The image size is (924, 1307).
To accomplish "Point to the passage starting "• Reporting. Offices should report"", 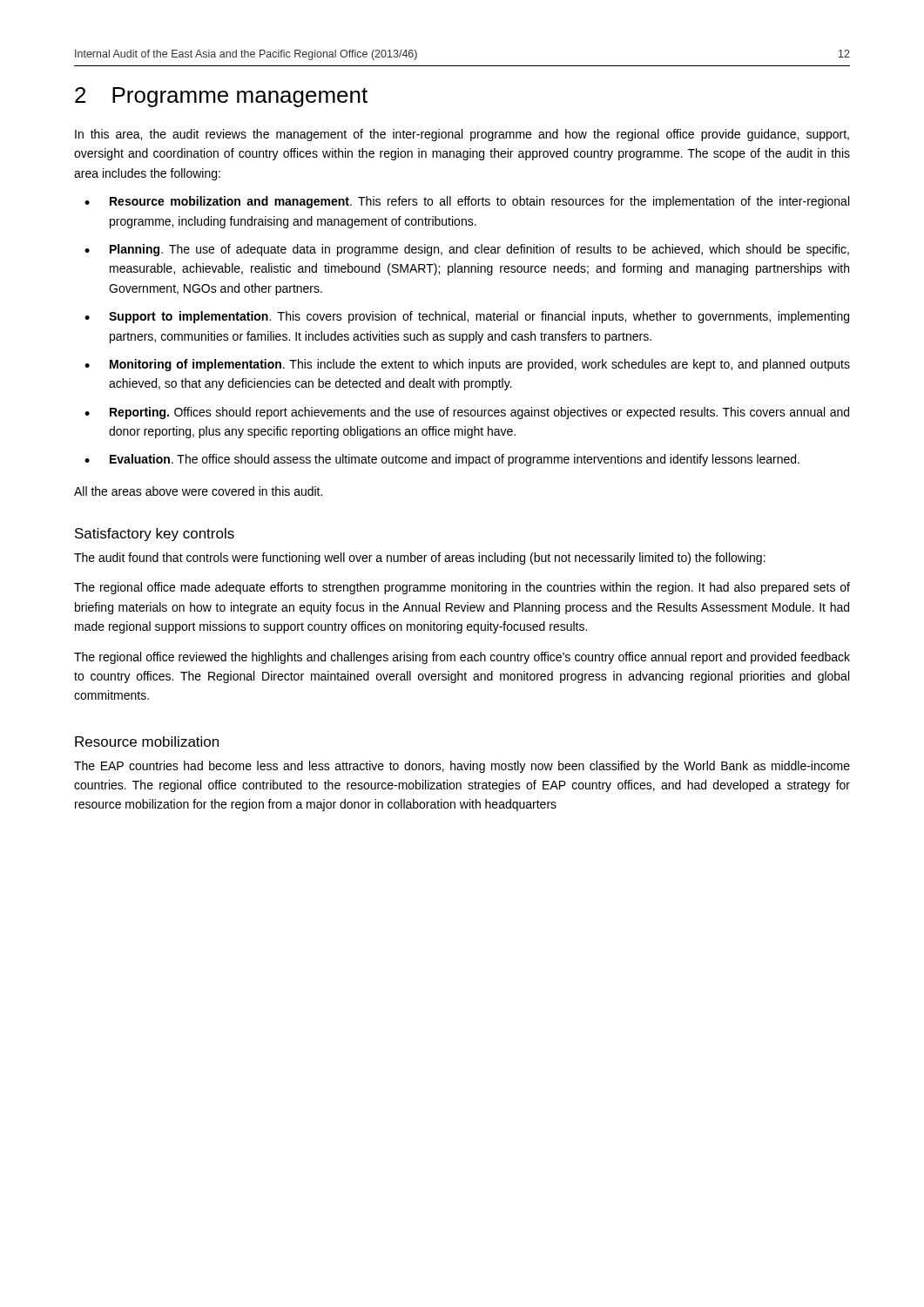I will click(462, 422).
